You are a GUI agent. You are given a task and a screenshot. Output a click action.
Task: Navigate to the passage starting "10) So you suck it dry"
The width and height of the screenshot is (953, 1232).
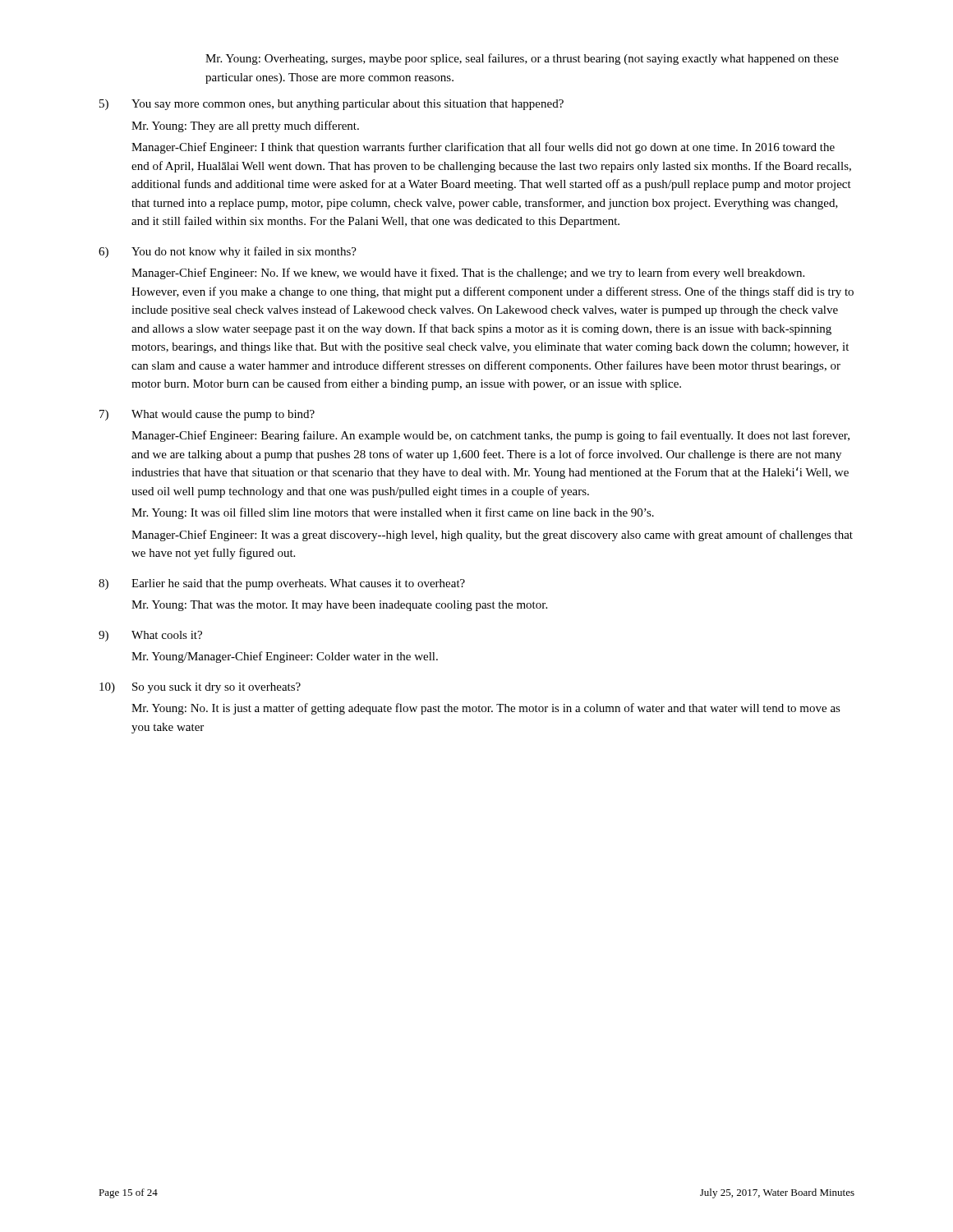(476, 708)
